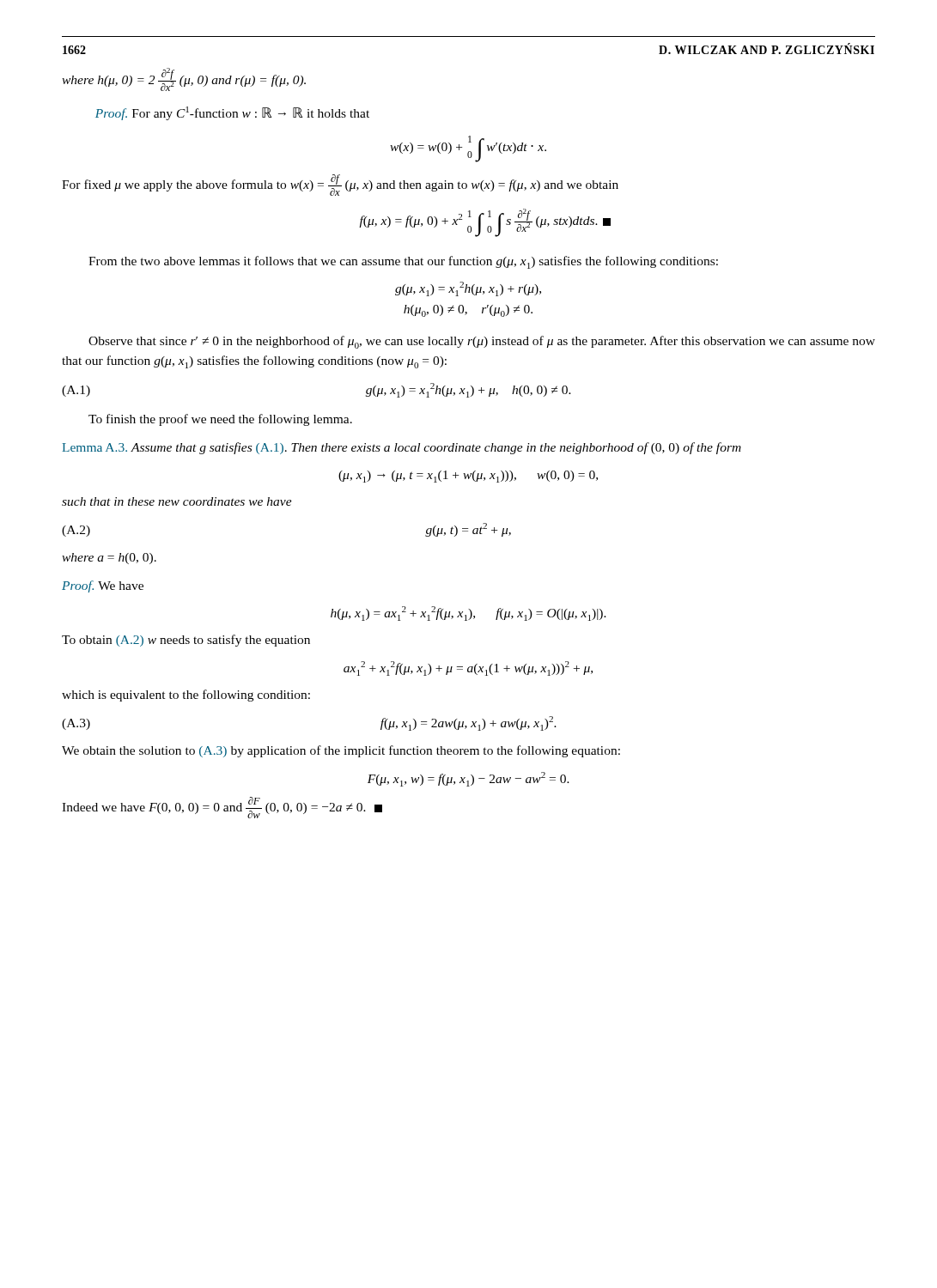Navigate to the text starting "F(μ, x1, w) = f(μ,"

coord(468,778)
